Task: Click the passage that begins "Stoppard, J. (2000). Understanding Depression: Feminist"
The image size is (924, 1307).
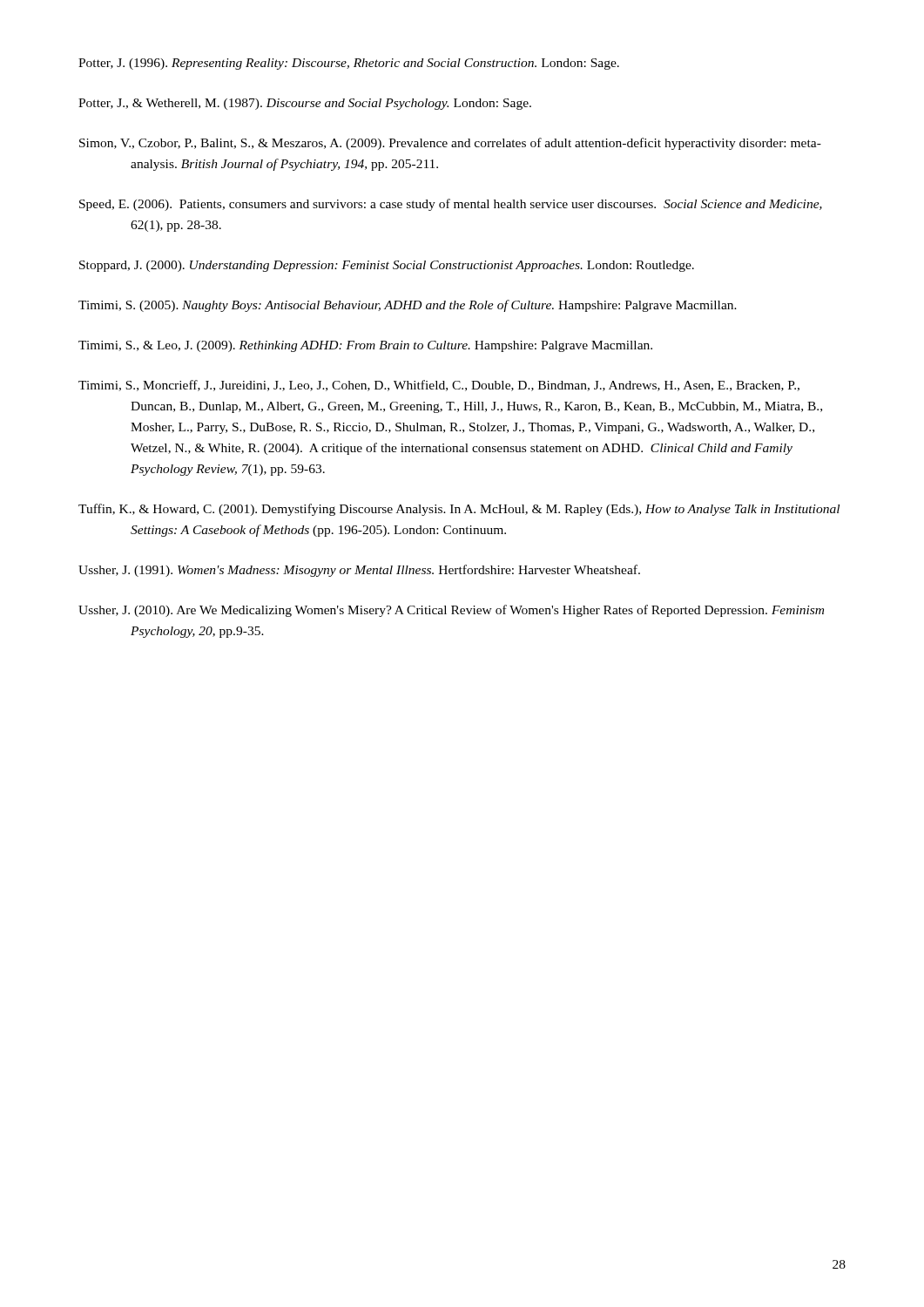Action: tap(387, 265)
